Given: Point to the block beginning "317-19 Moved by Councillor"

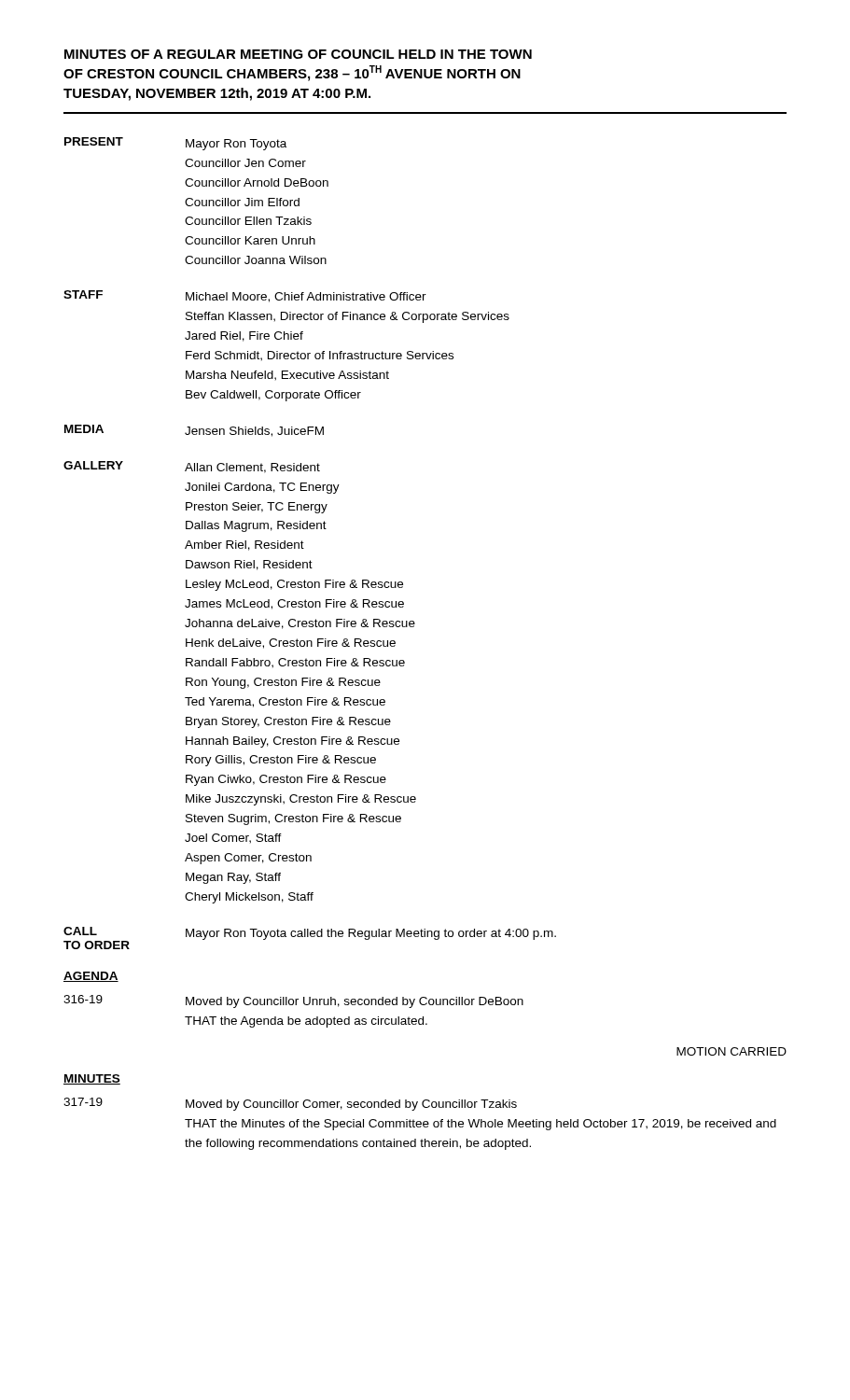Looking at the screenshot, I should (425, 1124).
